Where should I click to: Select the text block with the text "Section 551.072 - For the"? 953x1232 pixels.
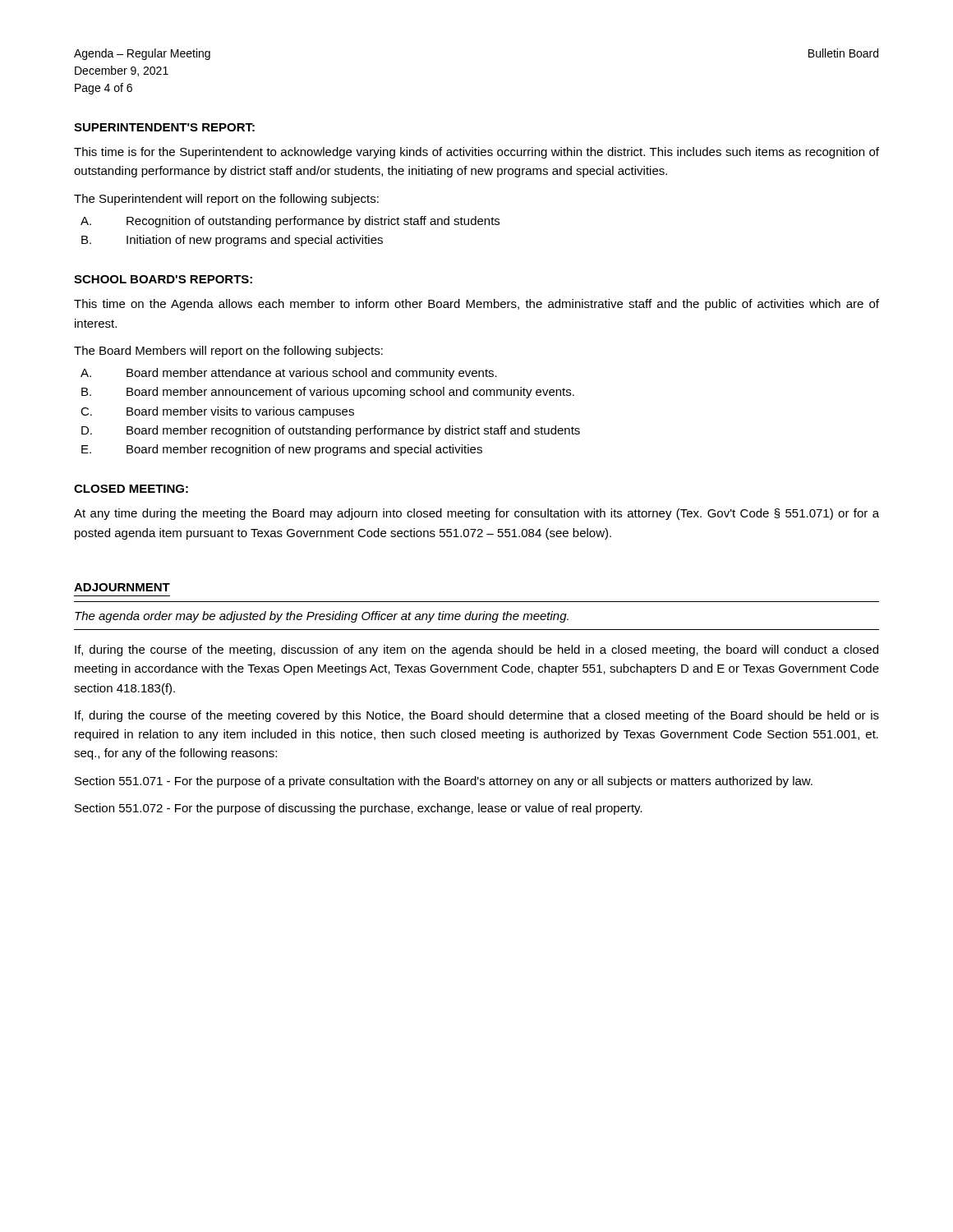click(358, 808)
